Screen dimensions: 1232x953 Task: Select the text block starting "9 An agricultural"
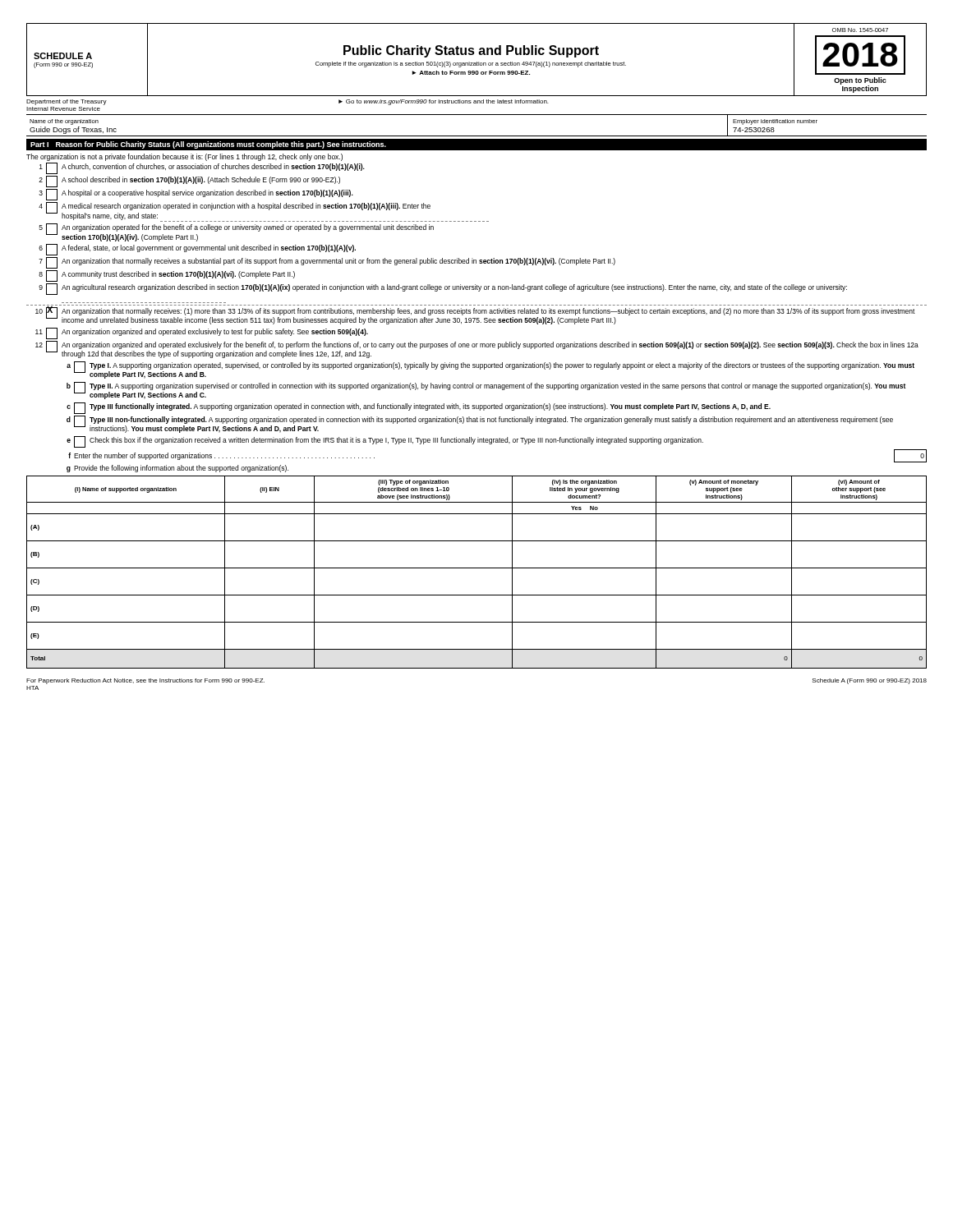point(476,293)
